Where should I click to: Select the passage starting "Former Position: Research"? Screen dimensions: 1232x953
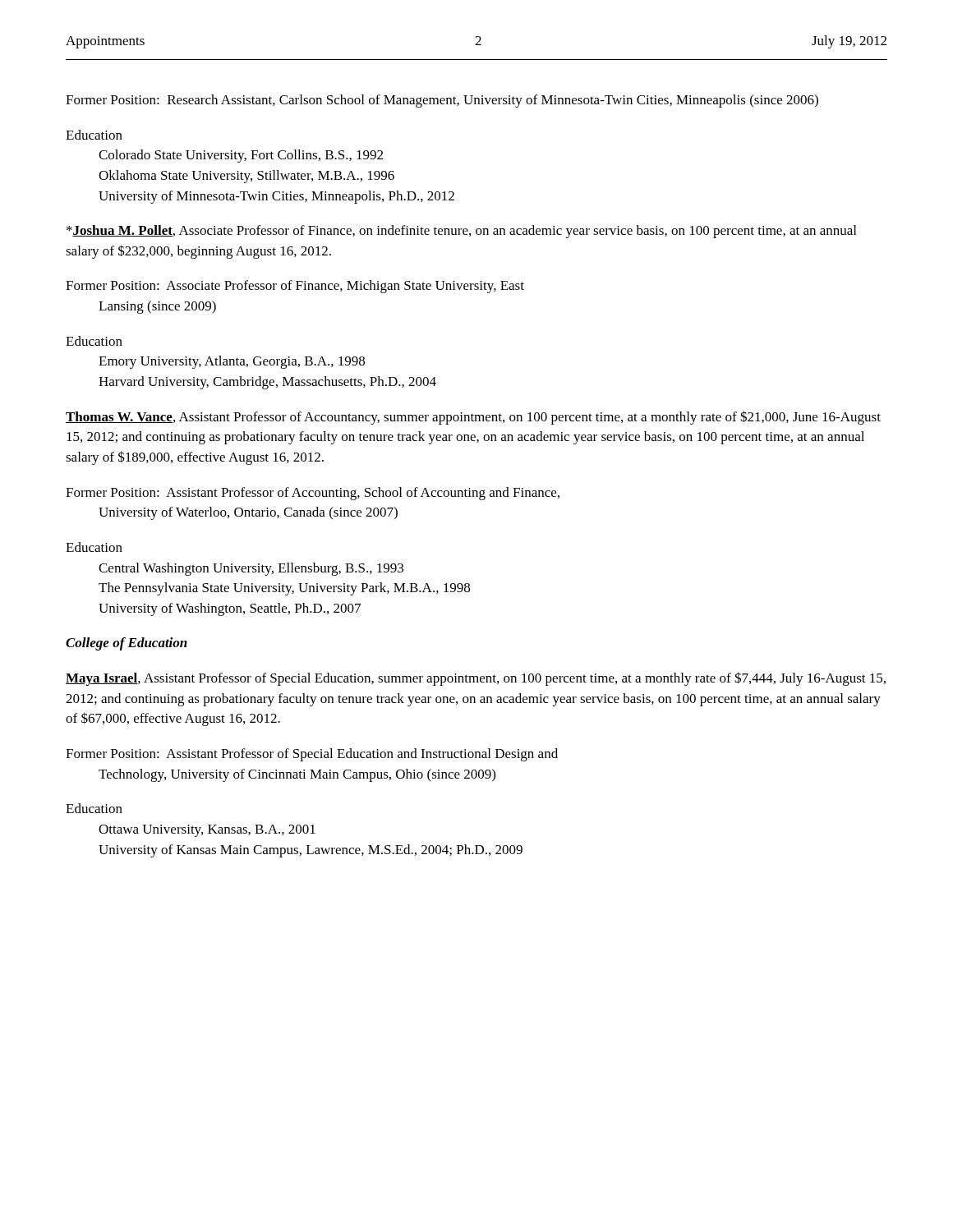click(x=476, y=100)
